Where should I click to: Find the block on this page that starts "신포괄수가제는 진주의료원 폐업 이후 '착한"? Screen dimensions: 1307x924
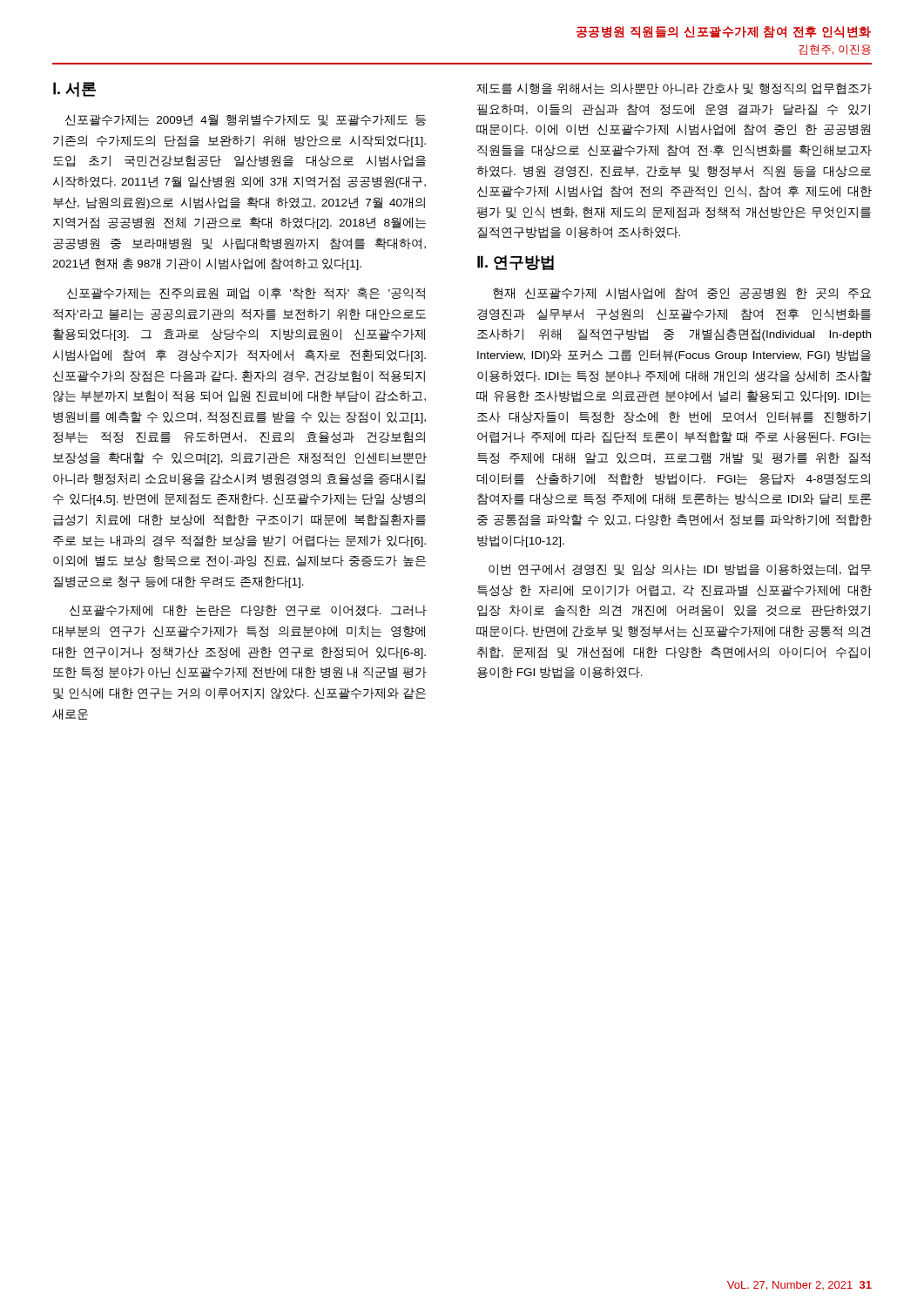240,437
